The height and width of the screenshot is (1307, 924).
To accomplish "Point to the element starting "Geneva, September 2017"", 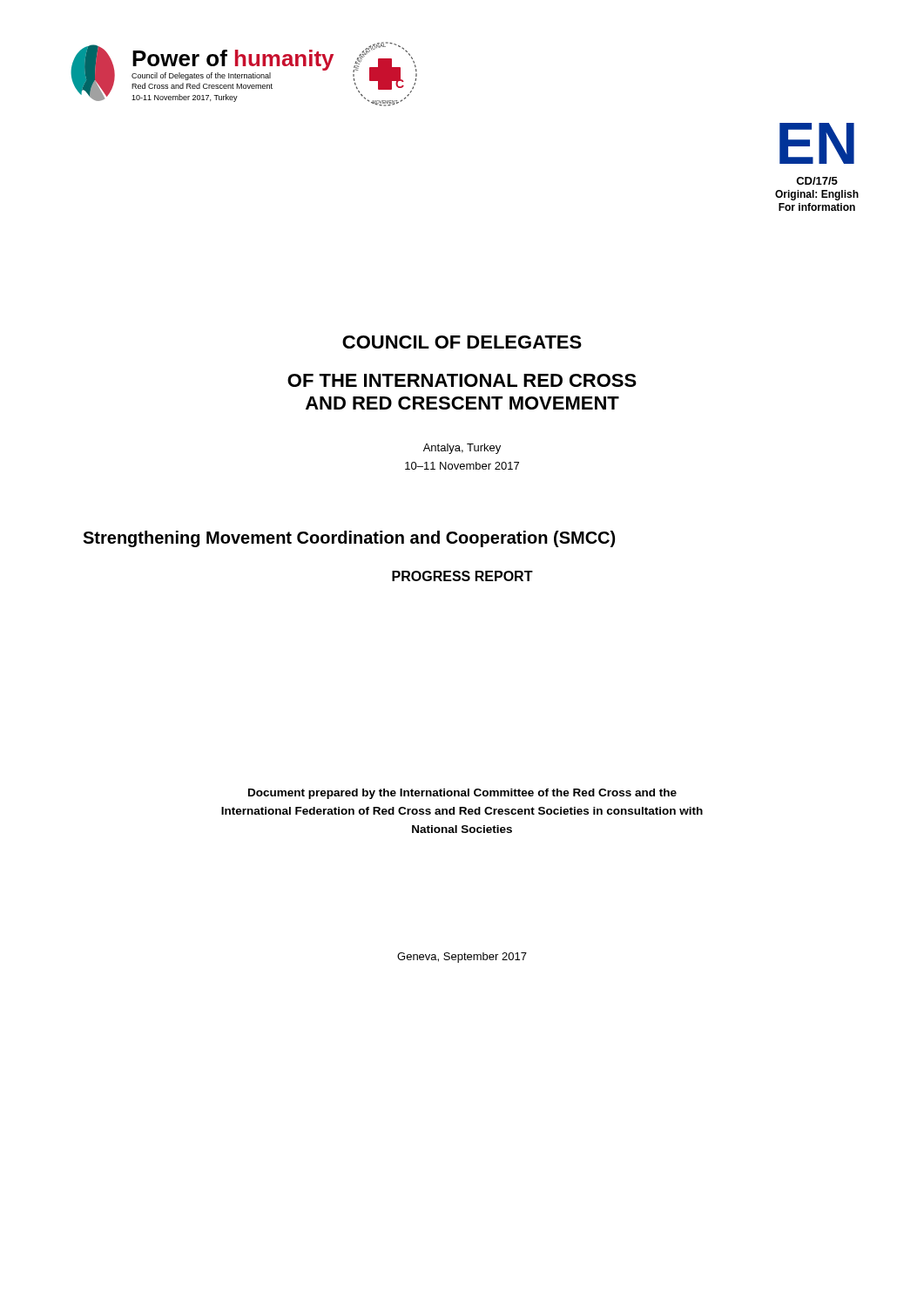I will coord(462,956).
